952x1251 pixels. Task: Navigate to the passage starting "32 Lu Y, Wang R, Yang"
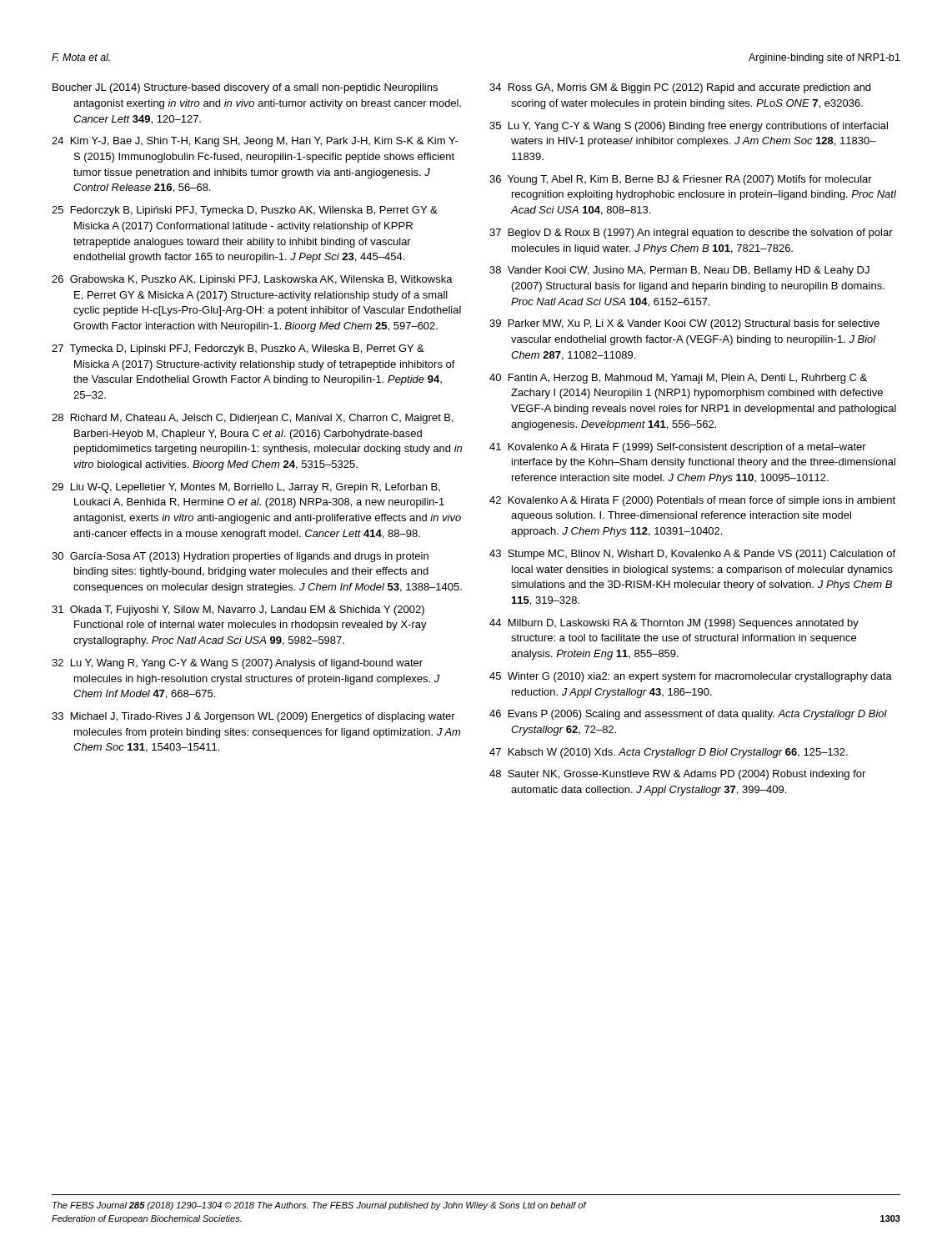click(x=257, y=679)
